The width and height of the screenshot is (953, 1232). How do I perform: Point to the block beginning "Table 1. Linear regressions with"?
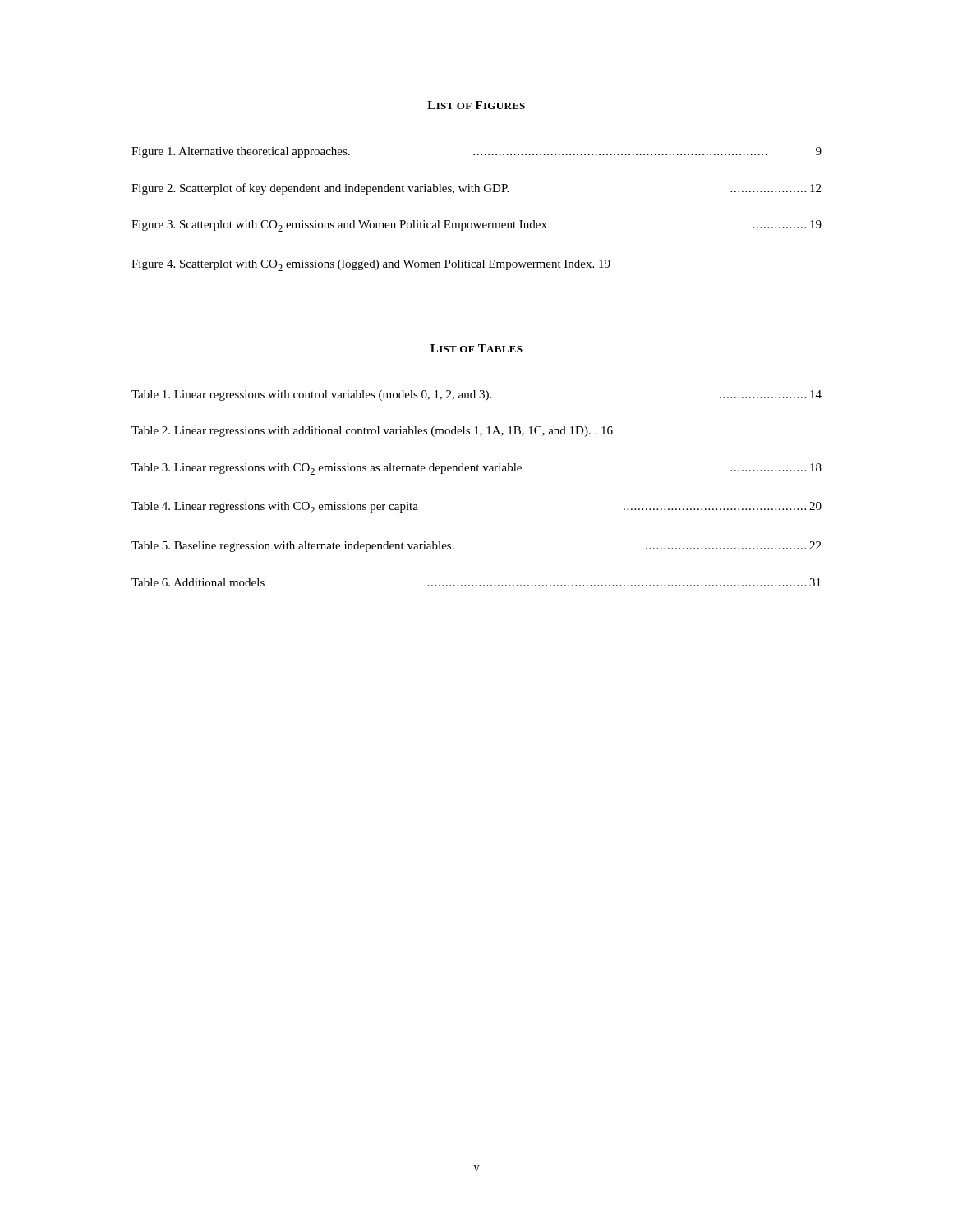(x=476, y=394)
